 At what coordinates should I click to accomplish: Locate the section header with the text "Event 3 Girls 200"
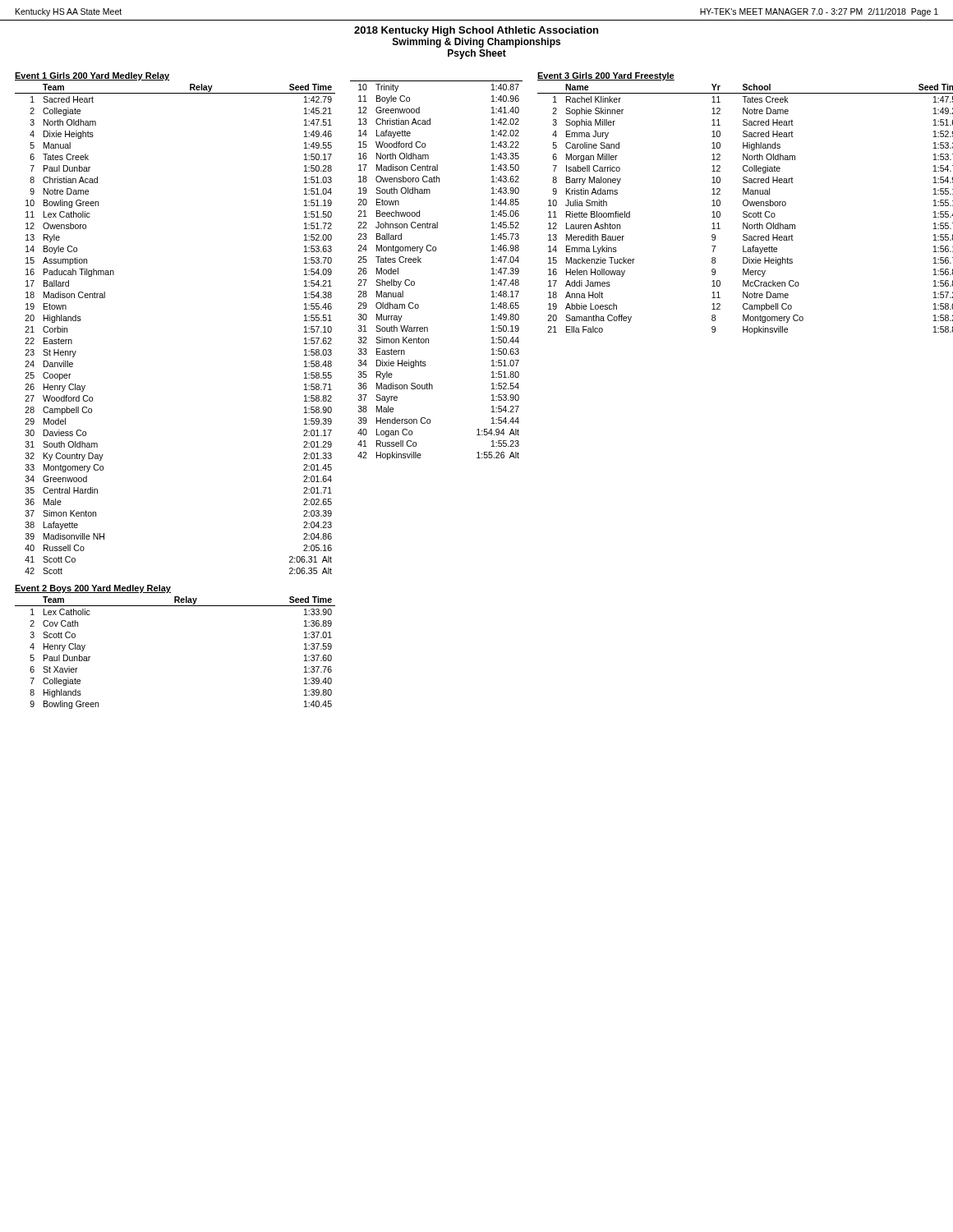coord(606,76)
